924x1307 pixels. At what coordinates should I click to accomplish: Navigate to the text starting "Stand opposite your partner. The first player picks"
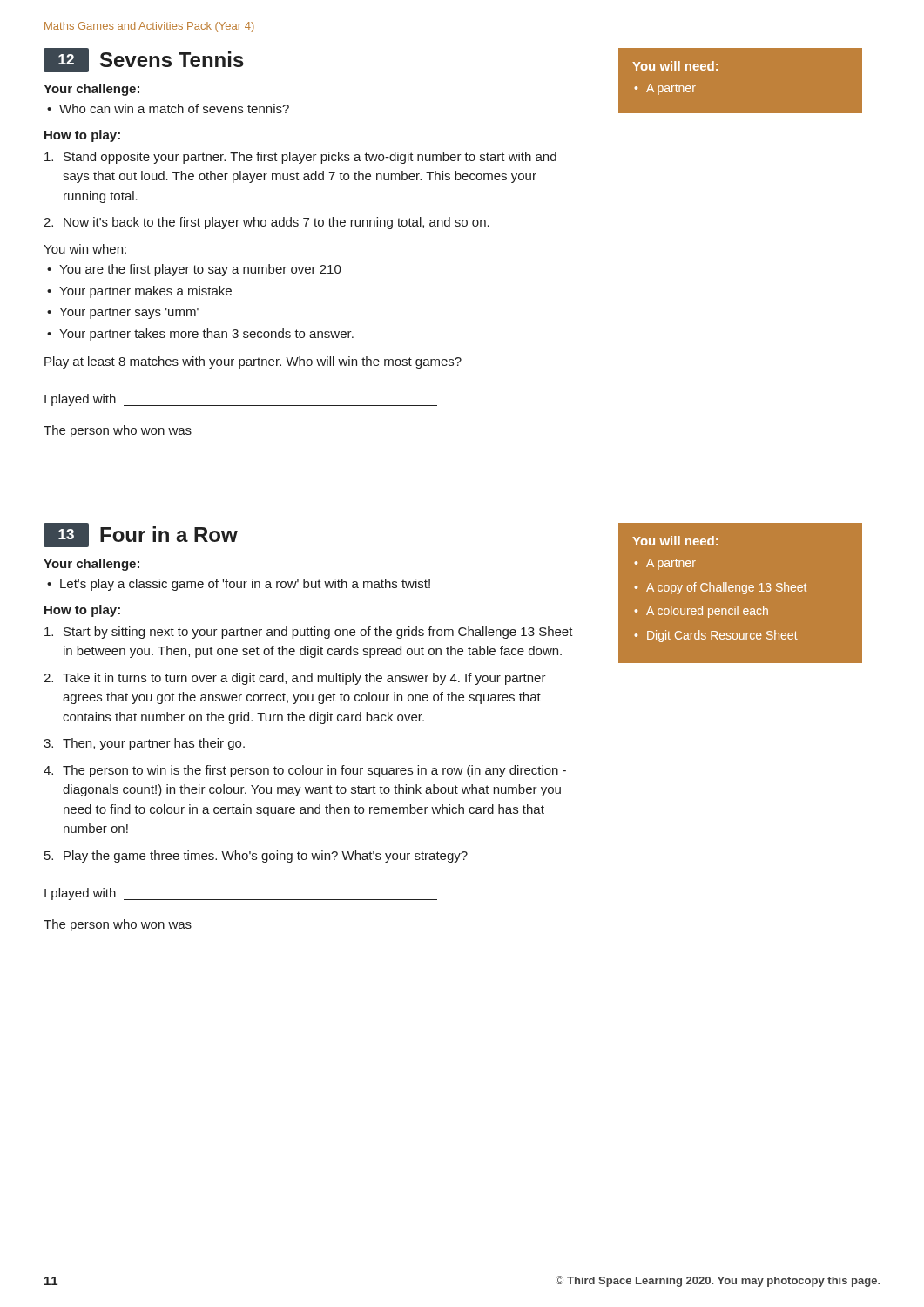click(x=309, y=190)
